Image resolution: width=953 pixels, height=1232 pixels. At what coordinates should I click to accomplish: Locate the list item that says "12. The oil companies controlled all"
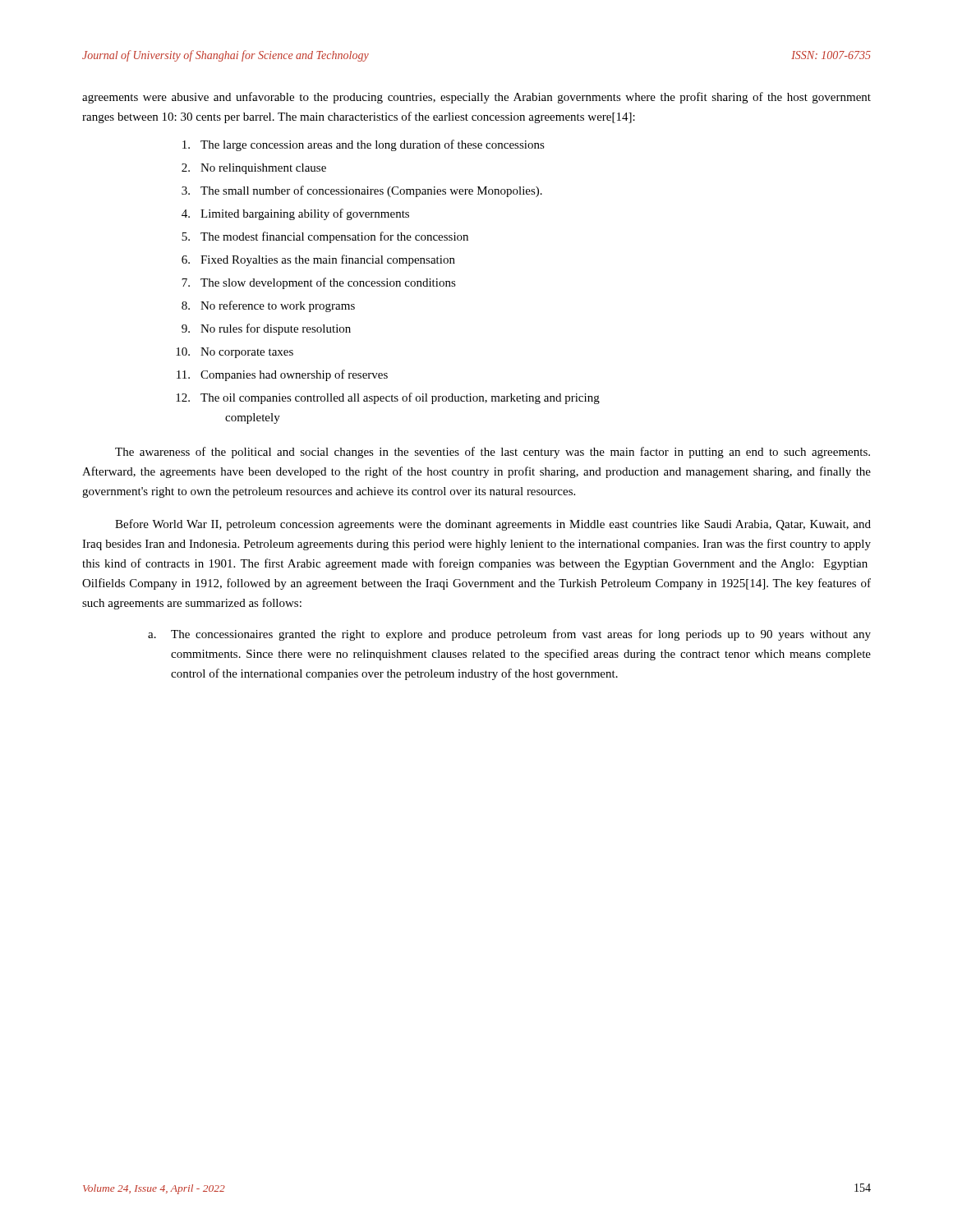(518, 407)
